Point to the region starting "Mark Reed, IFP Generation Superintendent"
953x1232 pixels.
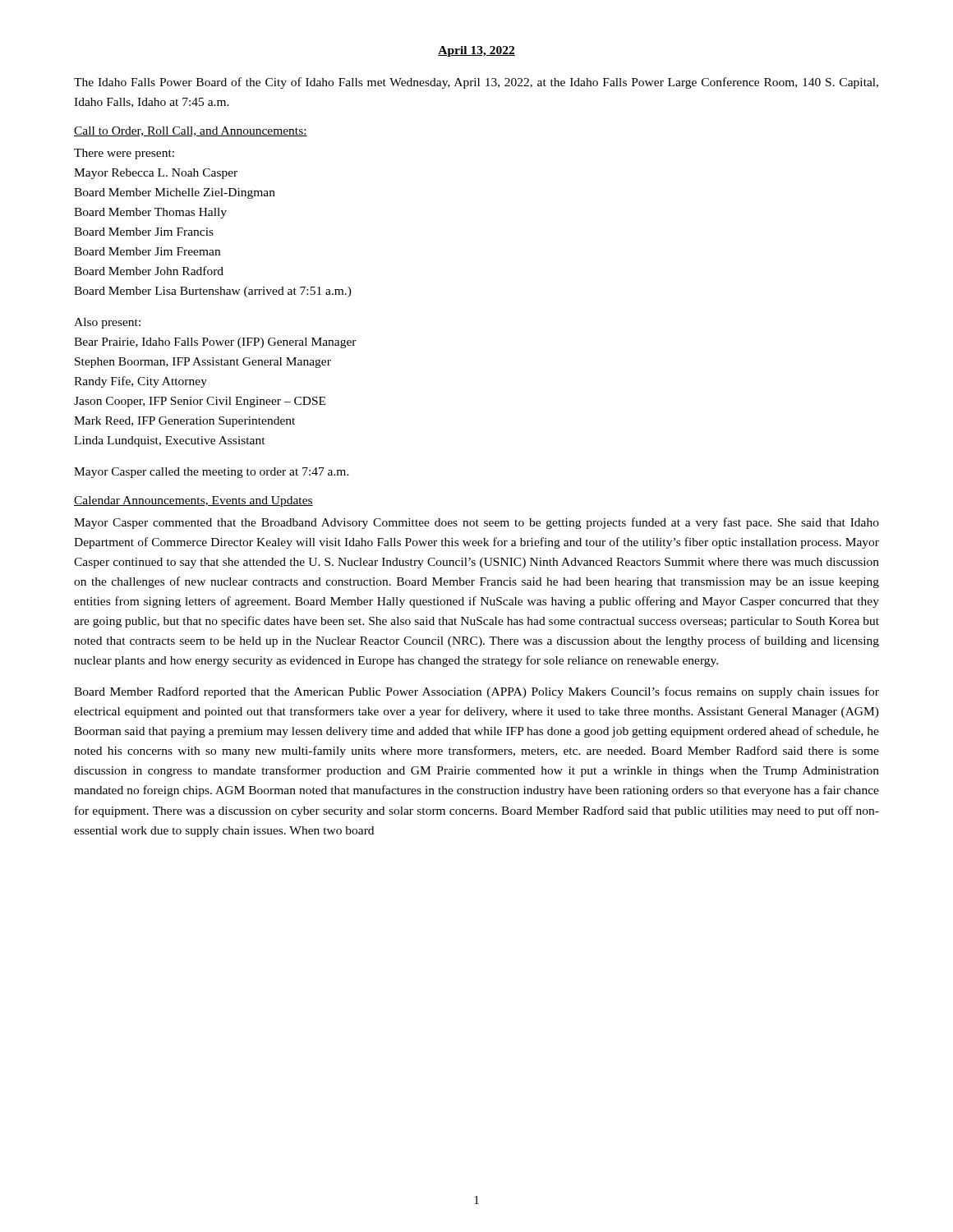pos(184,422)
